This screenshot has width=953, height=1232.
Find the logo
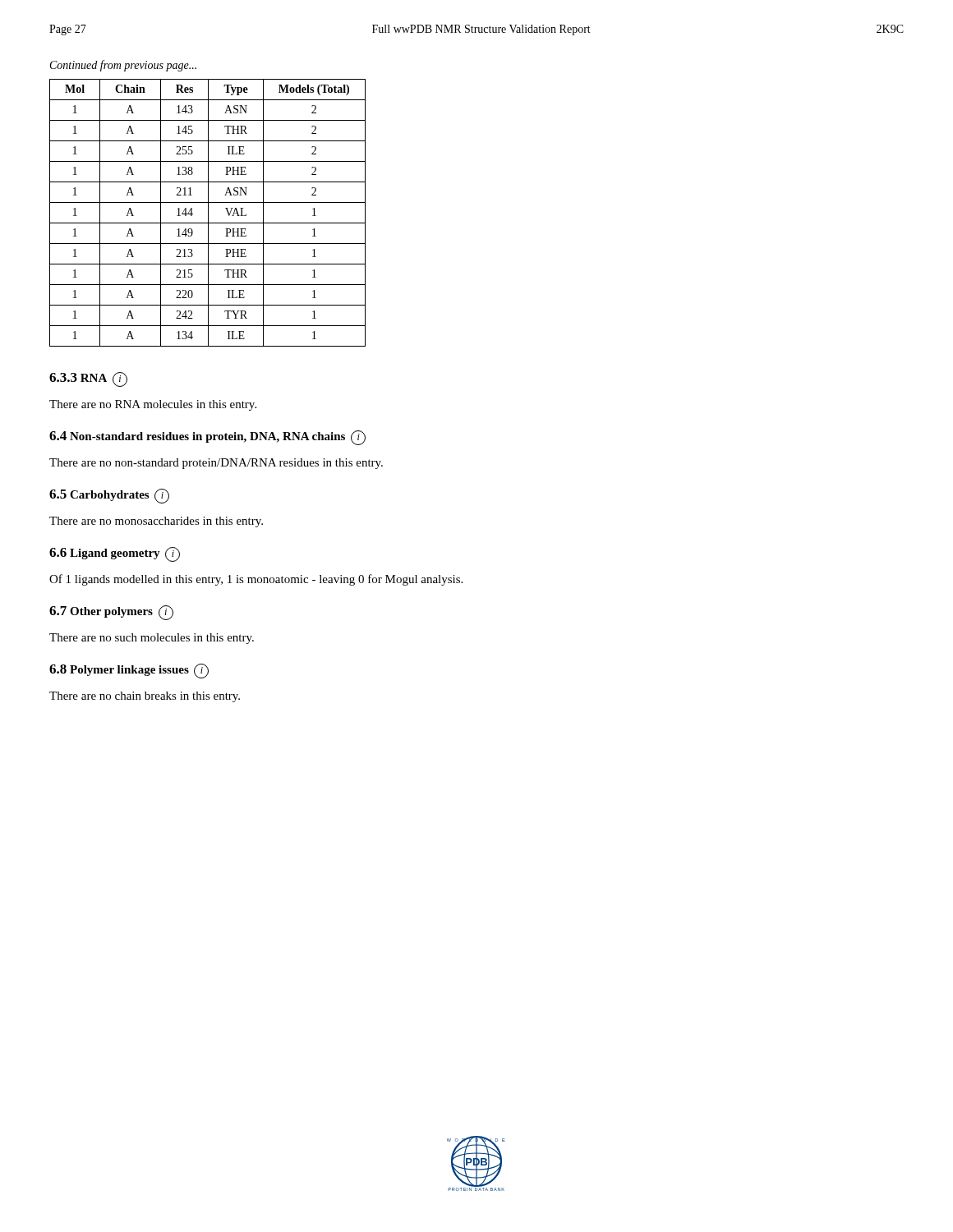point(476,1165)
